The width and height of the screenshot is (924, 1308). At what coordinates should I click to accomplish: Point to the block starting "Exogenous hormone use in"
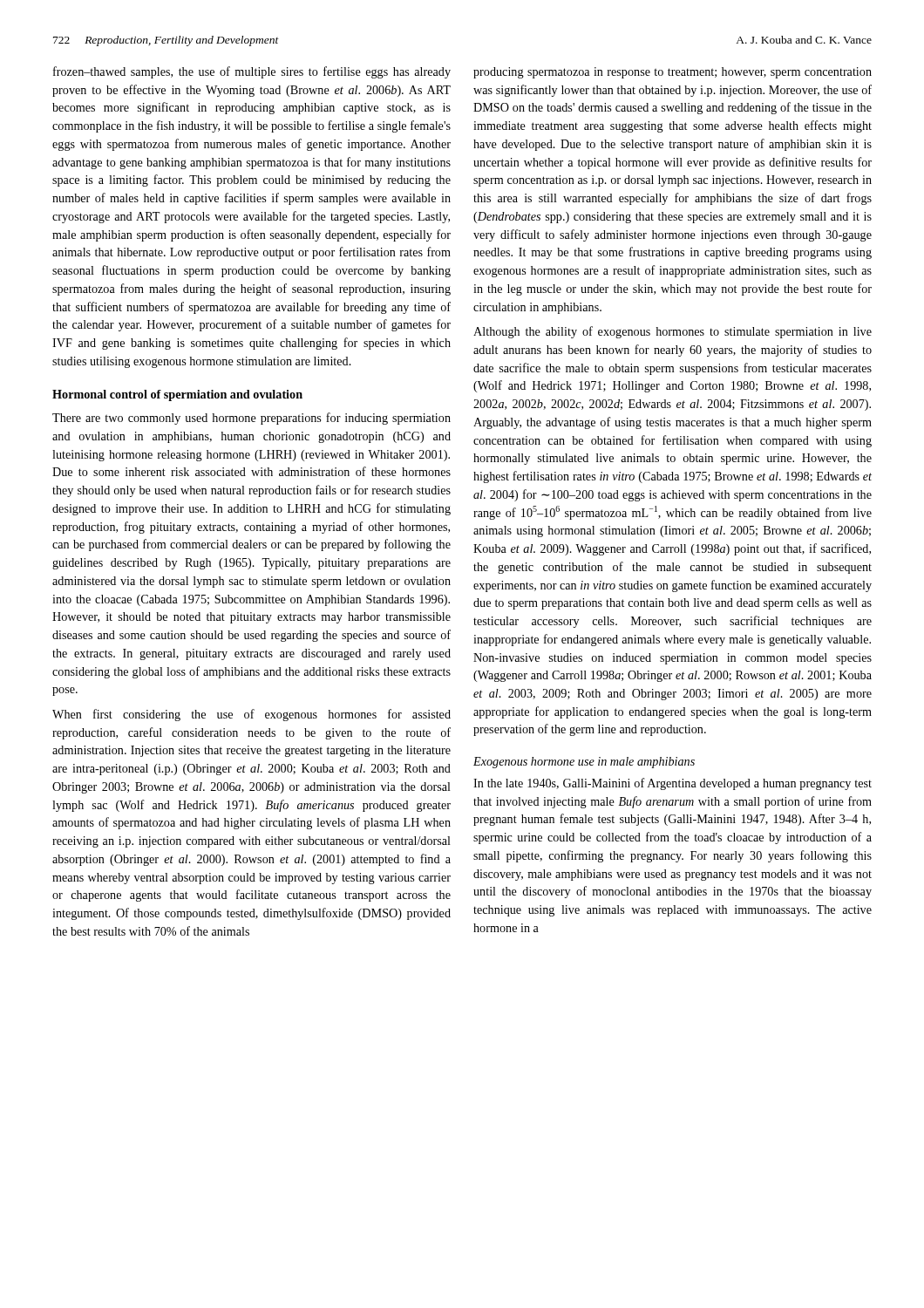pos(584,761)
